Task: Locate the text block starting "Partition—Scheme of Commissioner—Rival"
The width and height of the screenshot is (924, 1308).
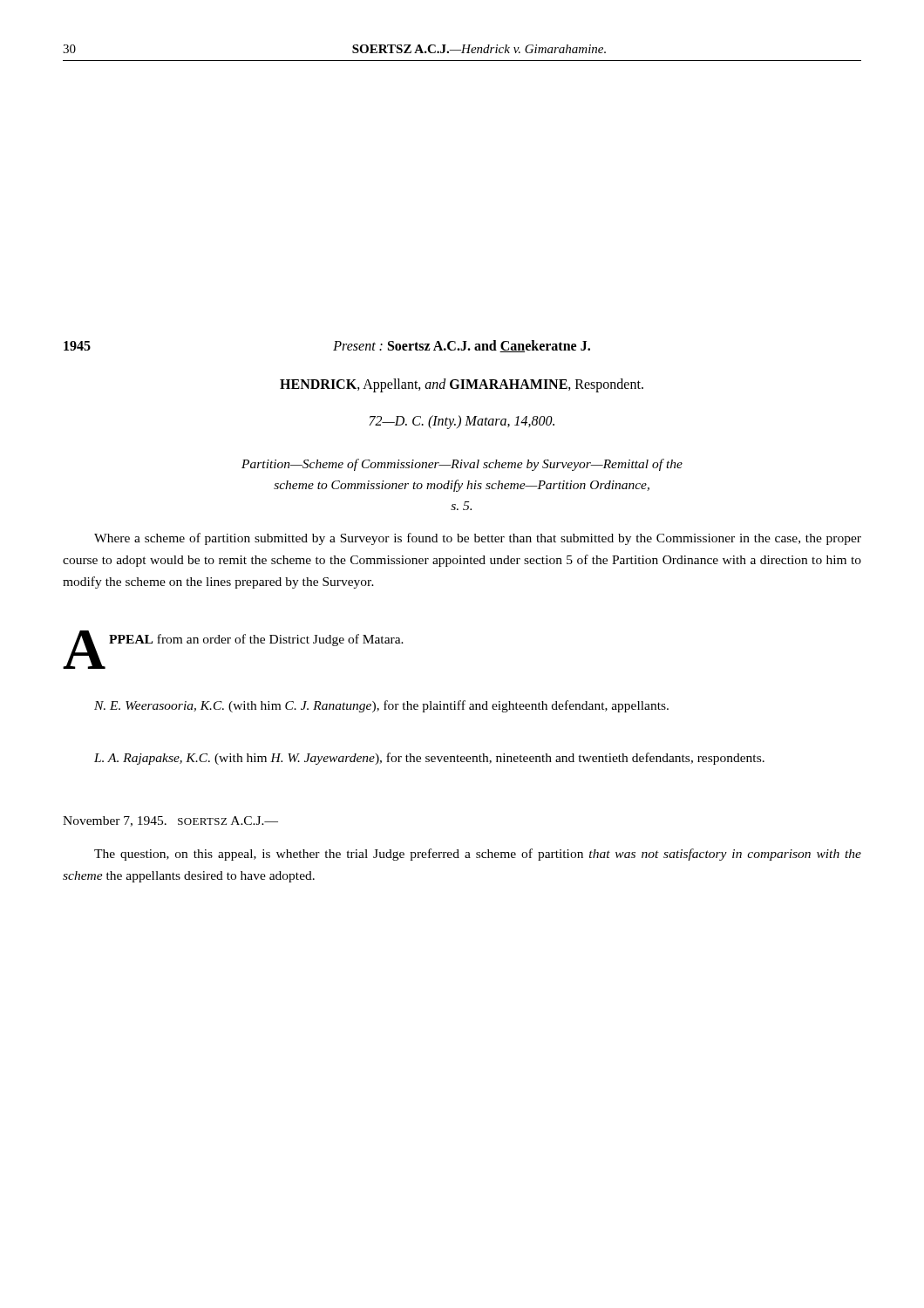Action: [x=462, y=523]
